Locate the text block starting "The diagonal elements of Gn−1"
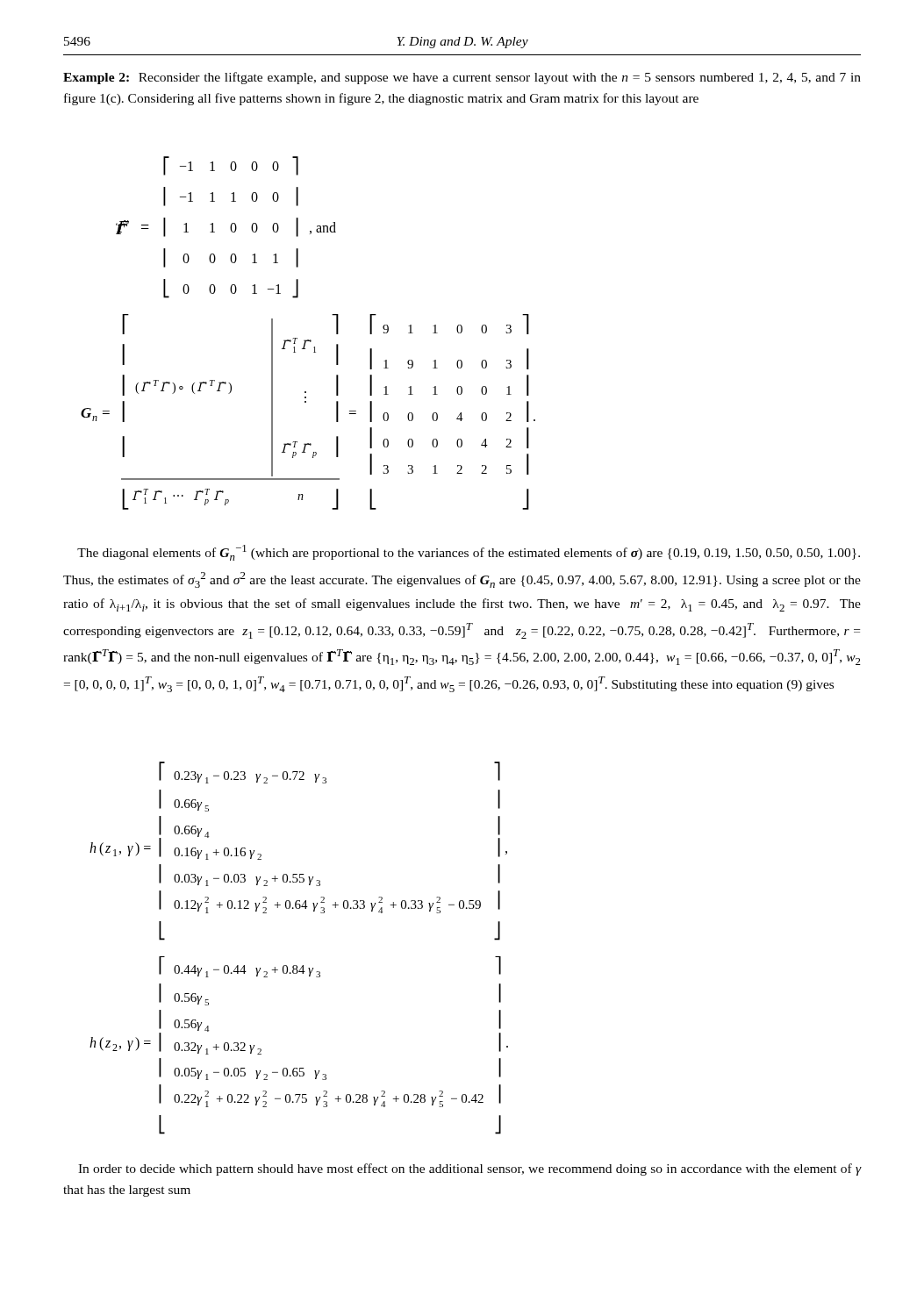This screenshot has width=924, height=1316. (x=462, y=618)
